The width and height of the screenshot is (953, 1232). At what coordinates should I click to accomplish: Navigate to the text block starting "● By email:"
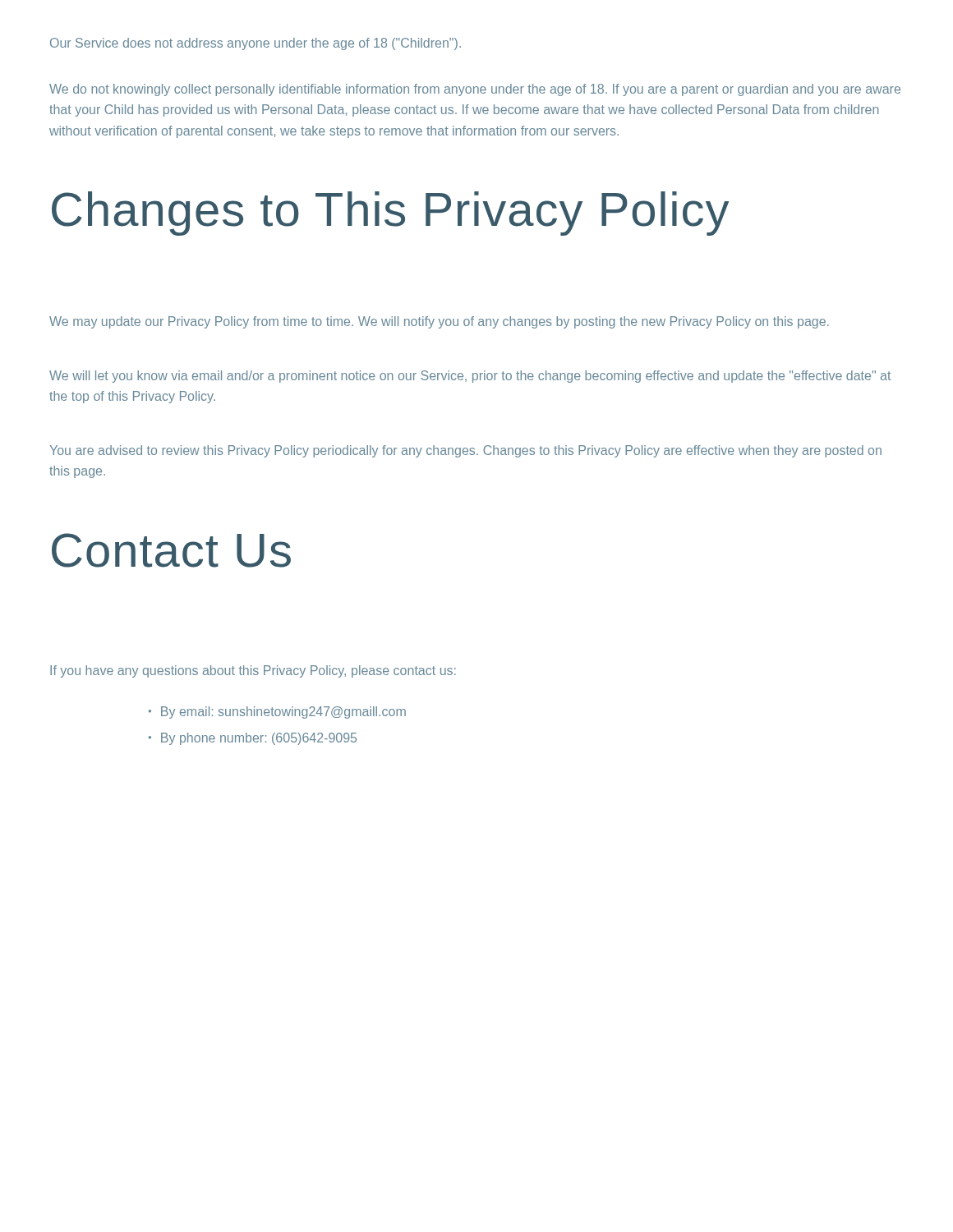(x=277, y=712)
